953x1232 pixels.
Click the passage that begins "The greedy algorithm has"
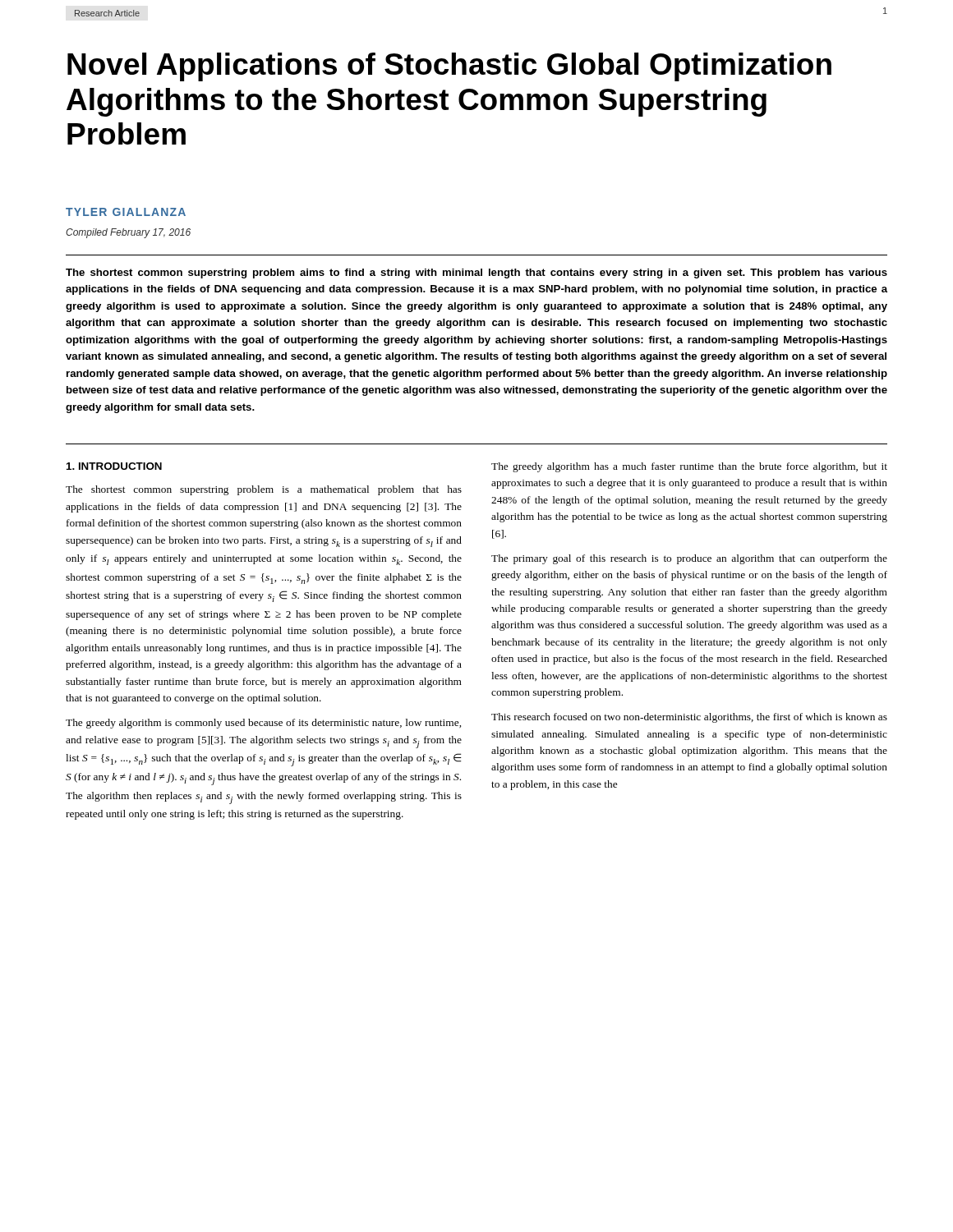coord(689,625)
